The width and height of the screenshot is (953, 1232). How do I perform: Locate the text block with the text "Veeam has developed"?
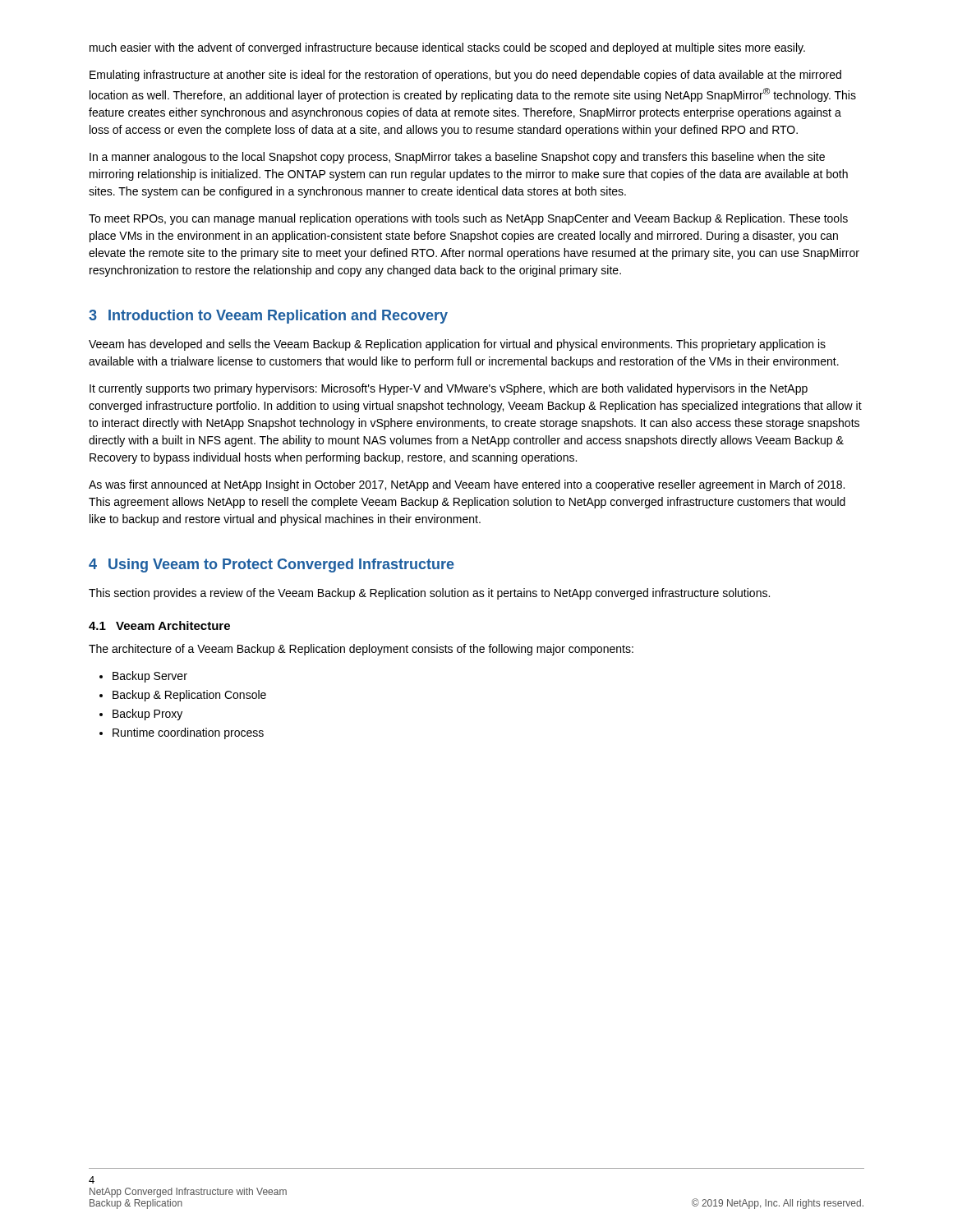click(476, 353)
